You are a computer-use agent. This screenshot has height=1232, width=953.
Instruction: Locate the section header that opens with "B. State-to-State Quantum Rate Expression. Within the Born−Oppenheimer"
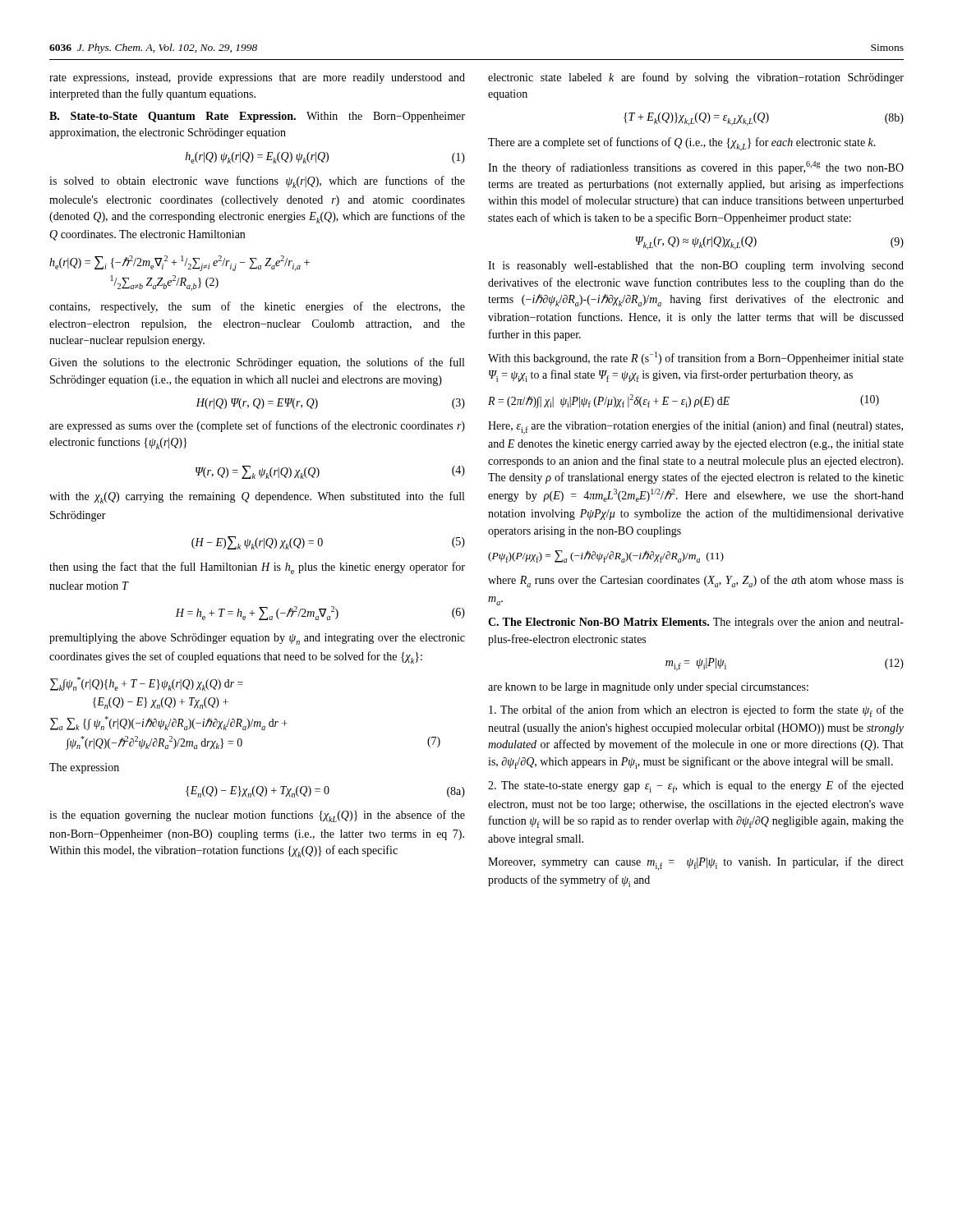click(257, 125)
